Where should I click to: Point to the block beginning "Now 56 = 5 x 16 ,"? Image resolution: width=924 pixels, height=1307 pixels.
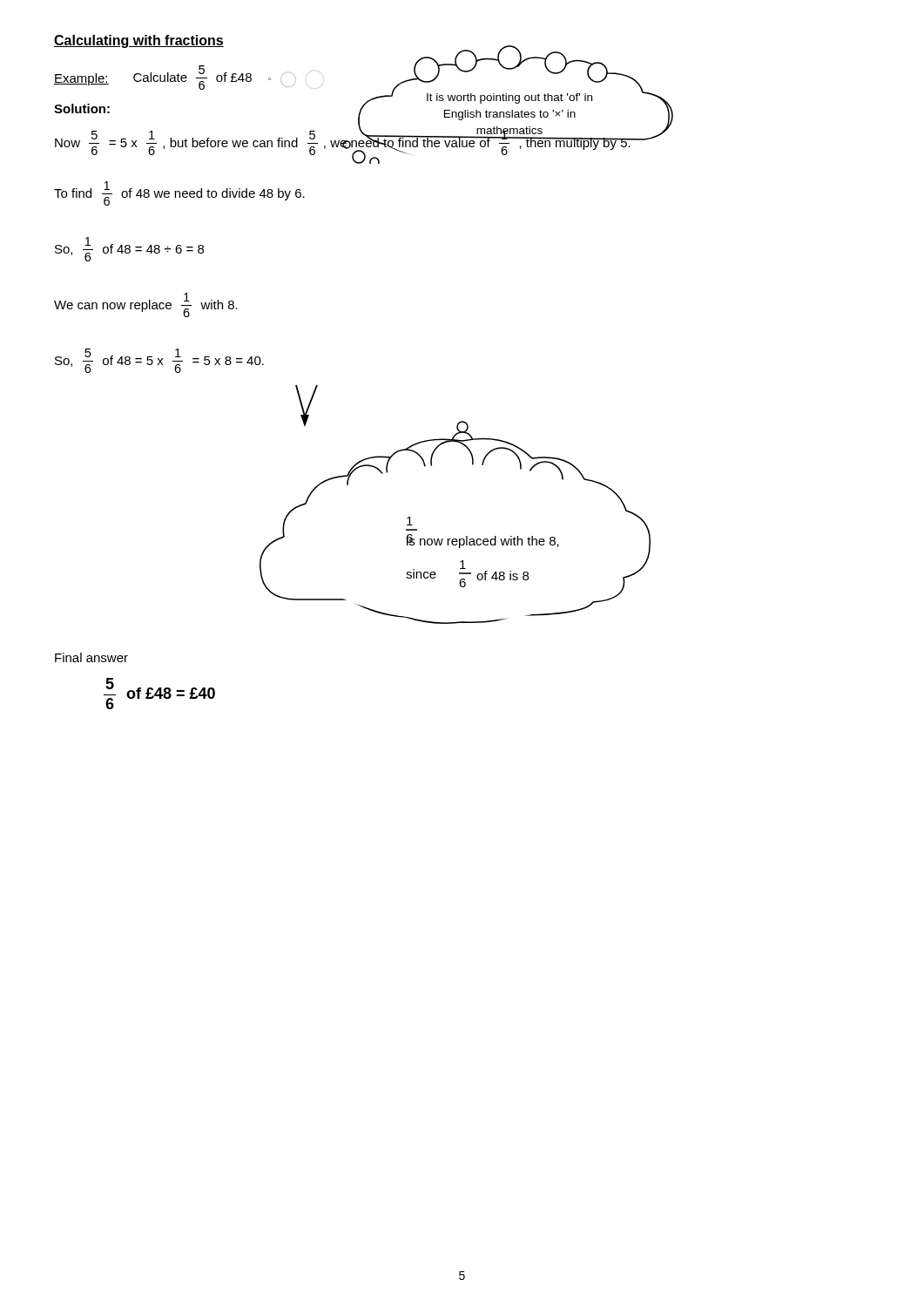tap(343, 144)
